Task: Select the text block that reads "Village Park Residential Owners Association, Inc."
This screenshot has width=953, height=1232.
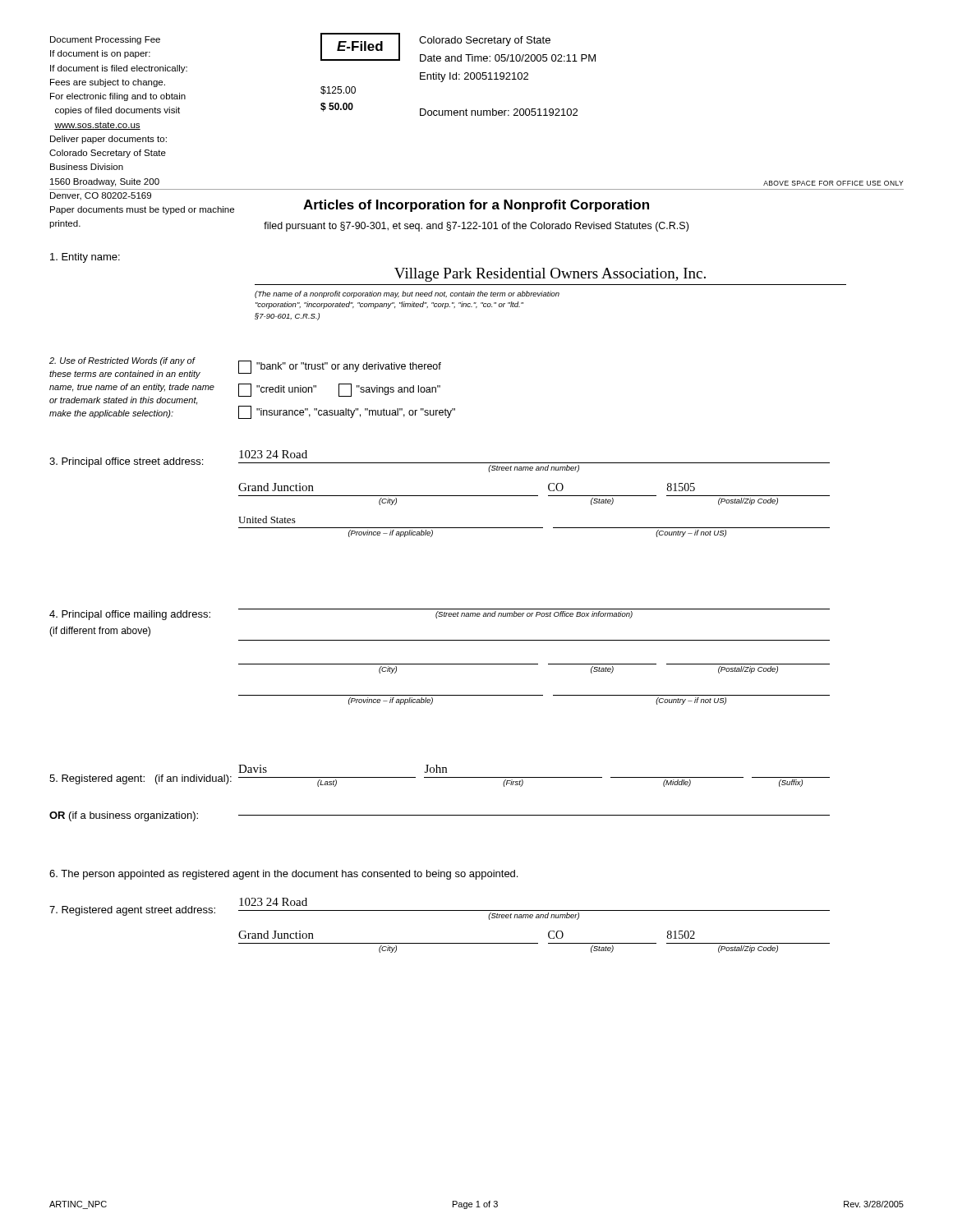Action: pyautogui.click(x=550, y=293)
